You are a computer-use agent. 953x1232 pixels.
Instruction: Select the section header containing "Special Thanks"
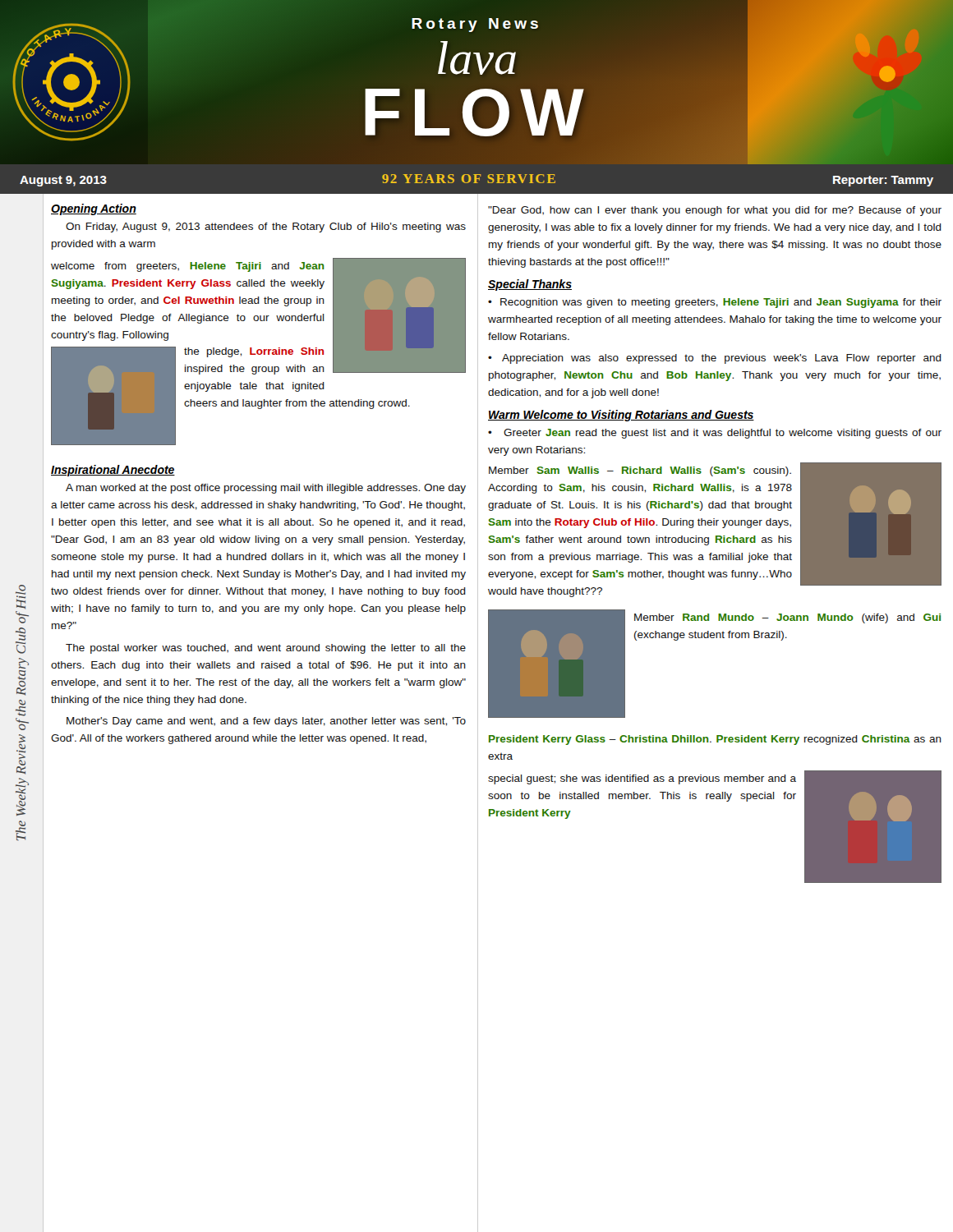[530, 284]
